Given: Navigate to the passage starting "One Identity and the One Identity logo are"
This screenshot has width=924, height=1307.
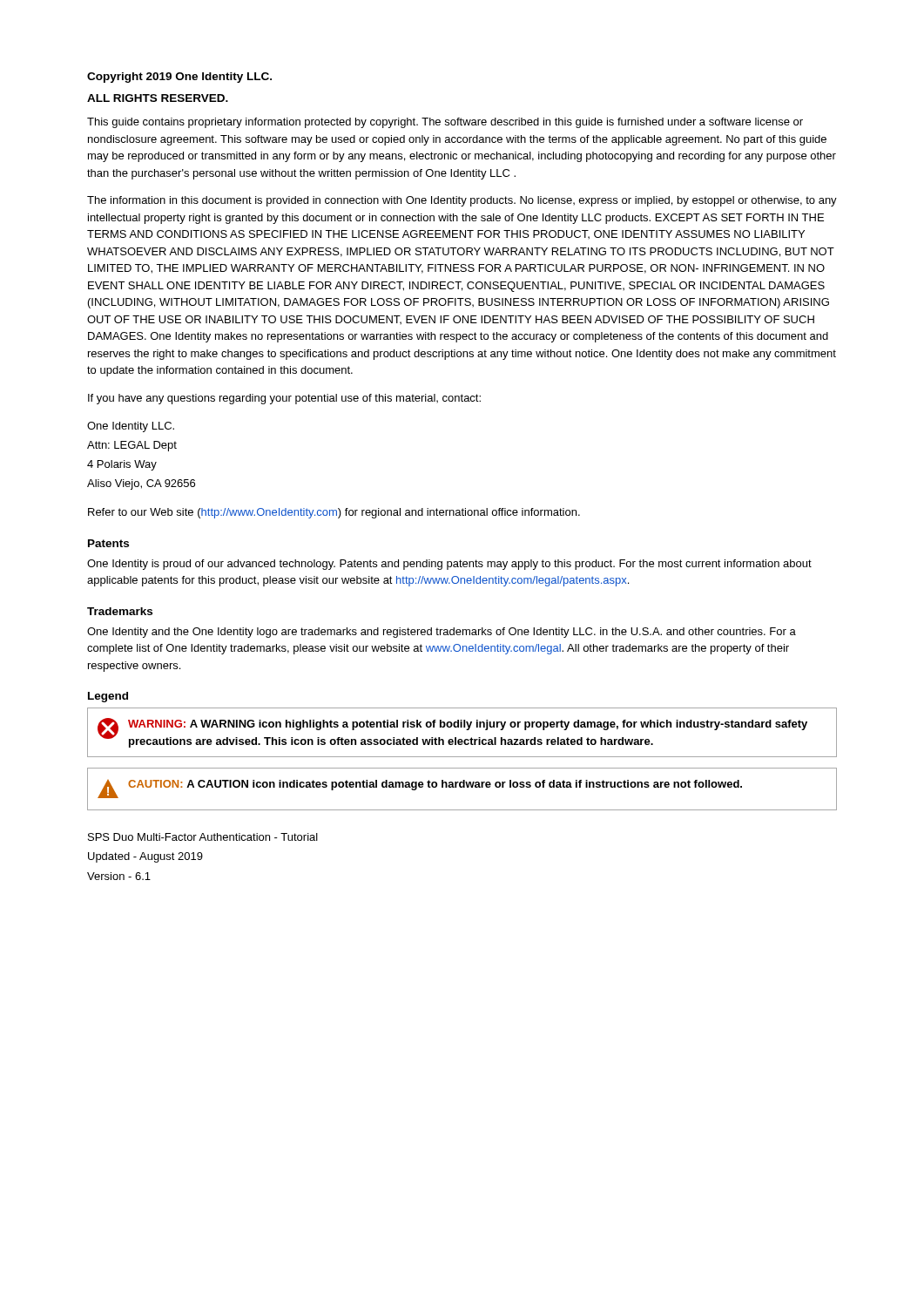Looking at the screenshot, I should pos(441,648).
